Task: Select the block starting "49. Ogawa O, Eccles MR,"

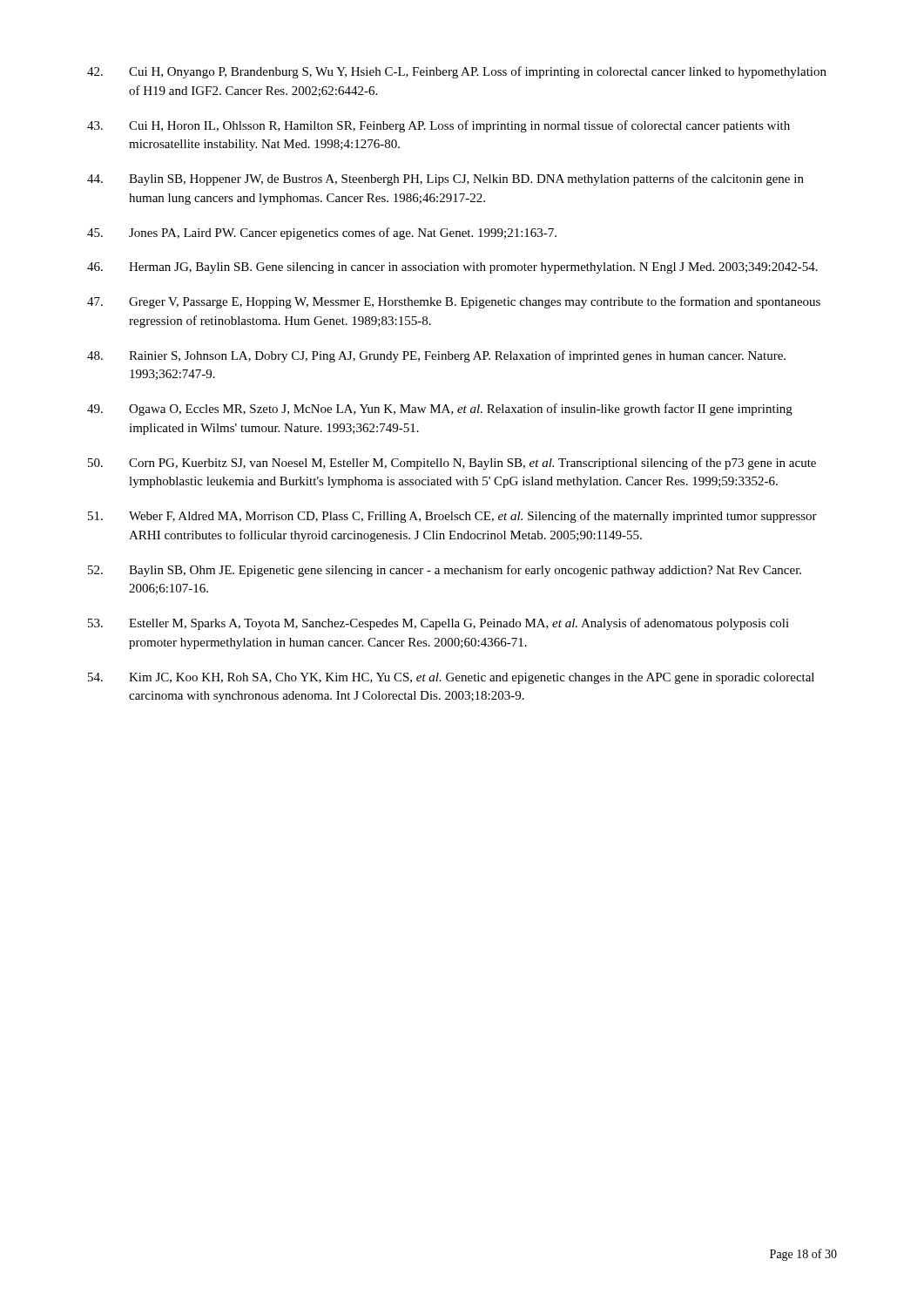Action: click(462, 419)
